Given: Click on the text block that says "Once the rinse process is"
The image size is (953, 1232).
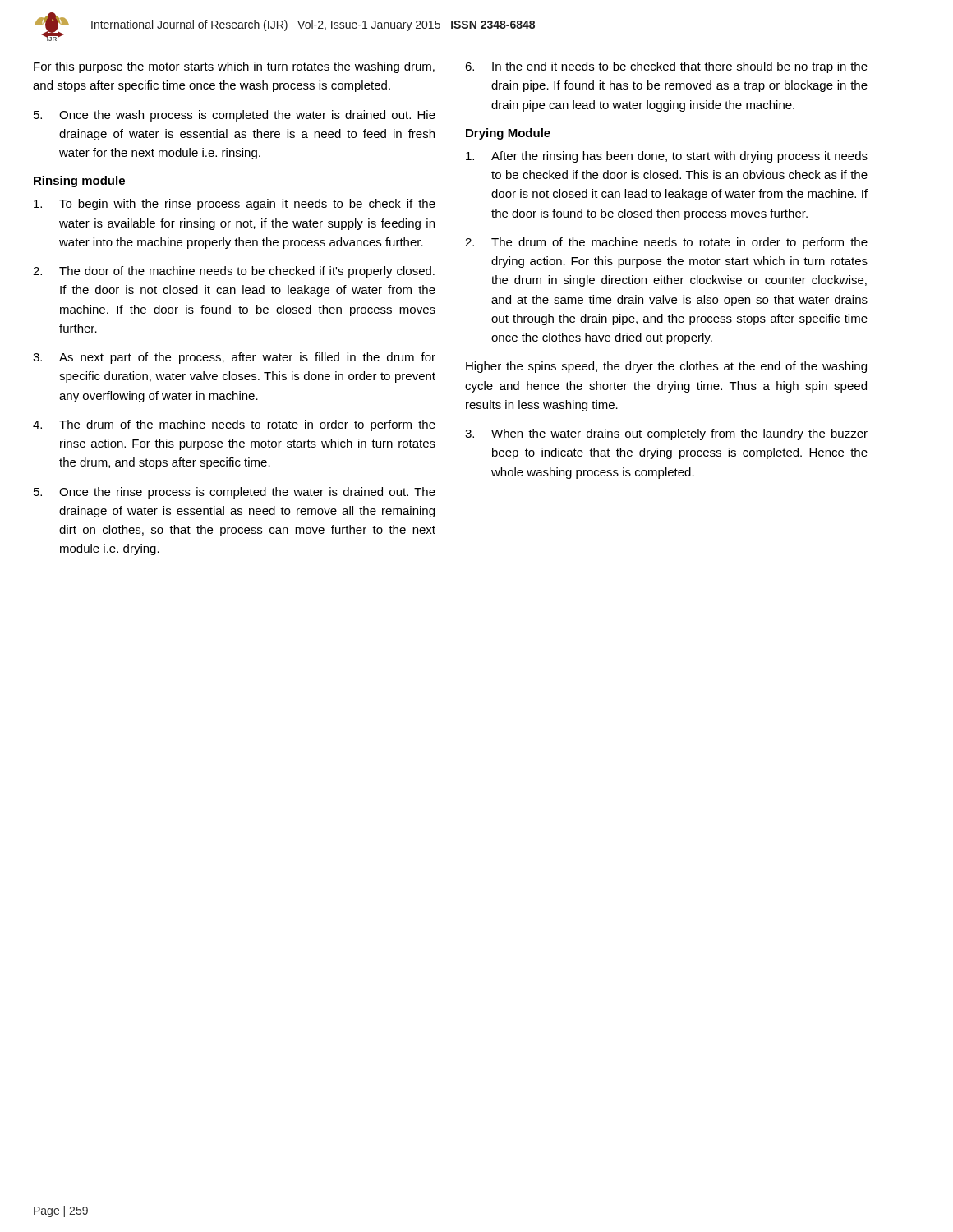Looking at the screenshot, I should pyautogui.click(x=234, y=520).
